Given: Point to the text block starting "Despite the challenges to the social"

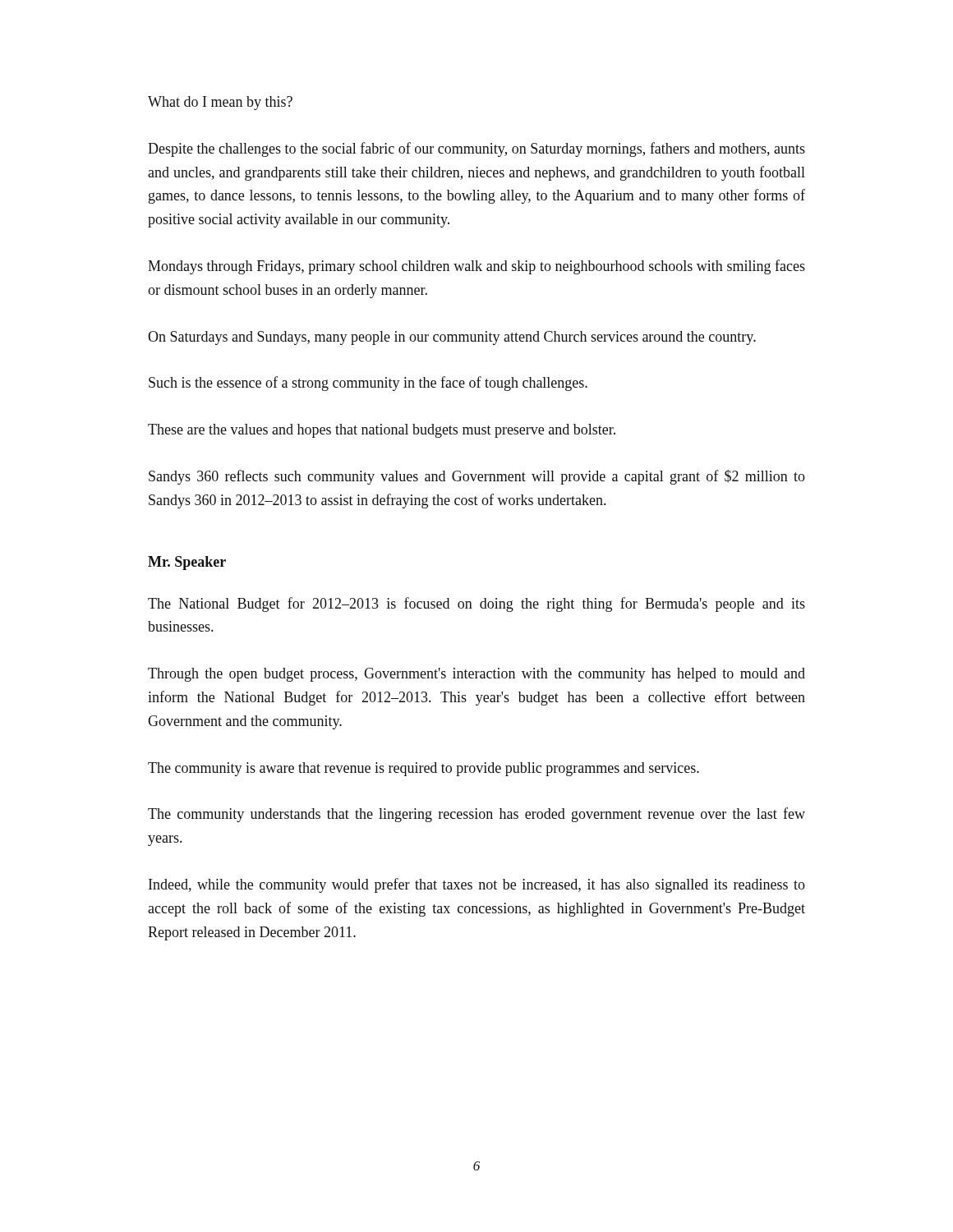Looking at the screenshot, I should coord(476,184).
